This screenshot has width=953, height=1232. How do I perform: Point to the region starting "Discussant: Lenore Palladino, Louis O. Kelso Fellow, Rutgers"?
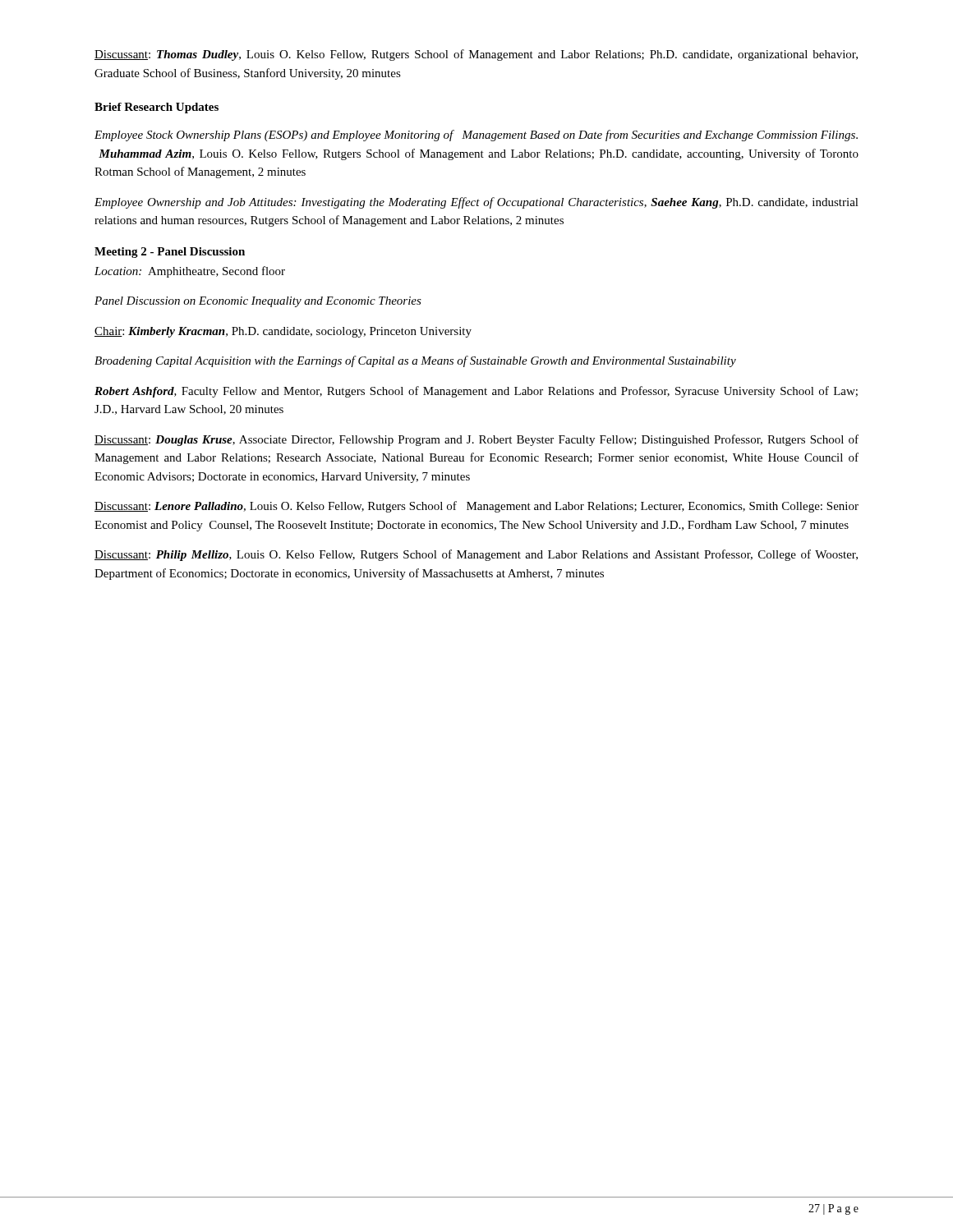coord(476,515)
